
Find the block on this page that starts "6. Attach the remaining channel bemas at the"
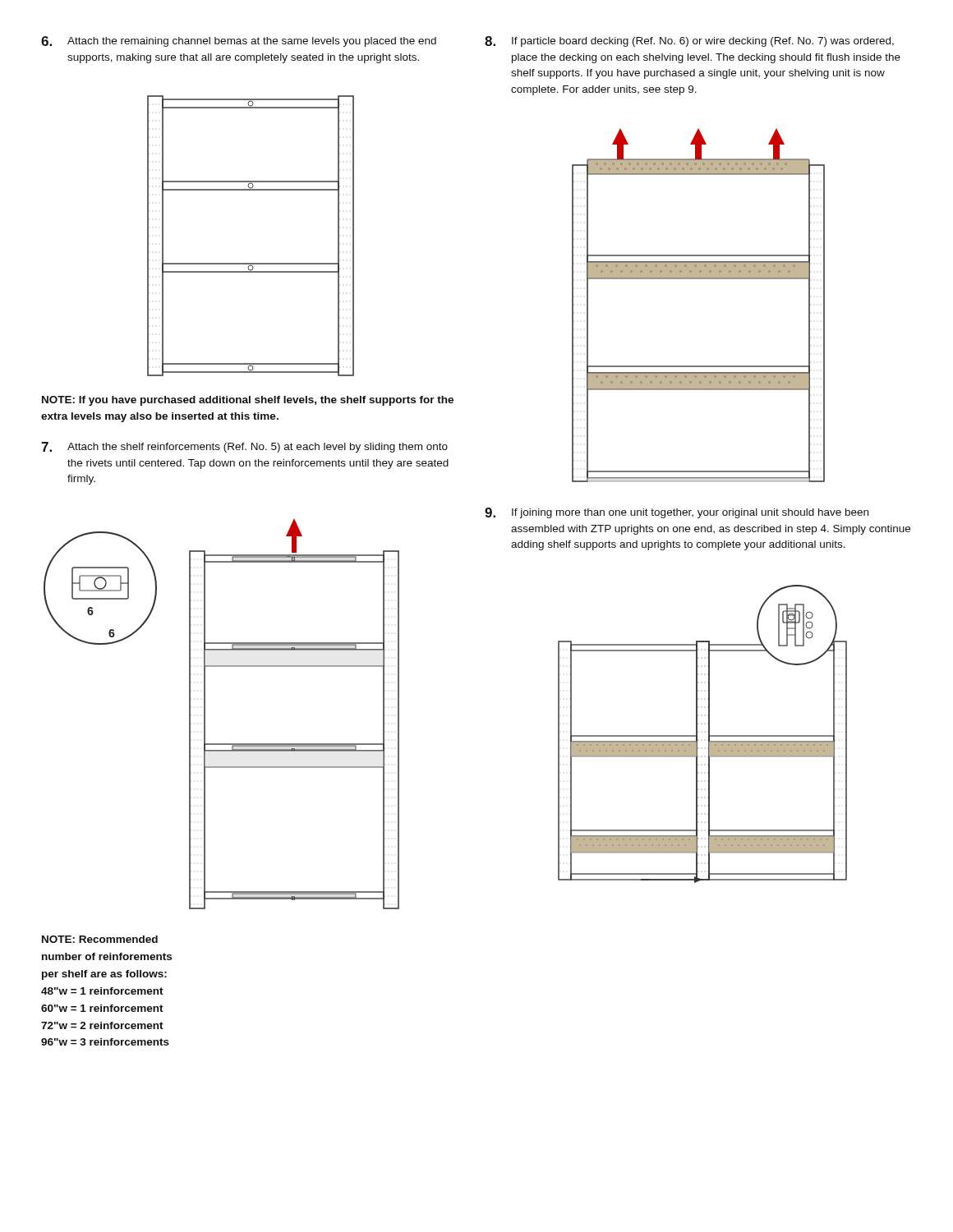(x=251, y=49)
